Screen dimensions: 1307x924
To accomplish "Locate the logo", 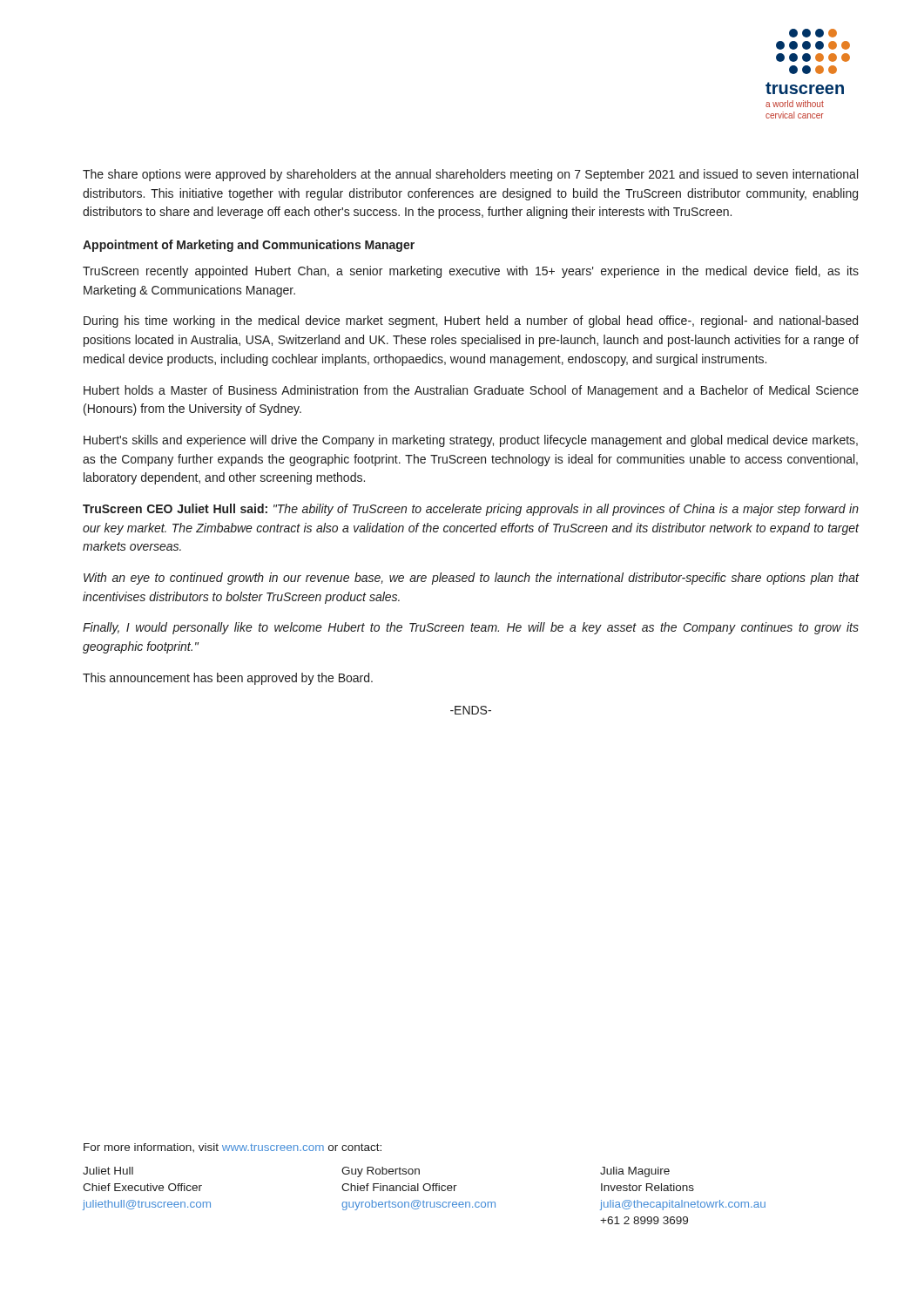I will [x=806, y=75].
